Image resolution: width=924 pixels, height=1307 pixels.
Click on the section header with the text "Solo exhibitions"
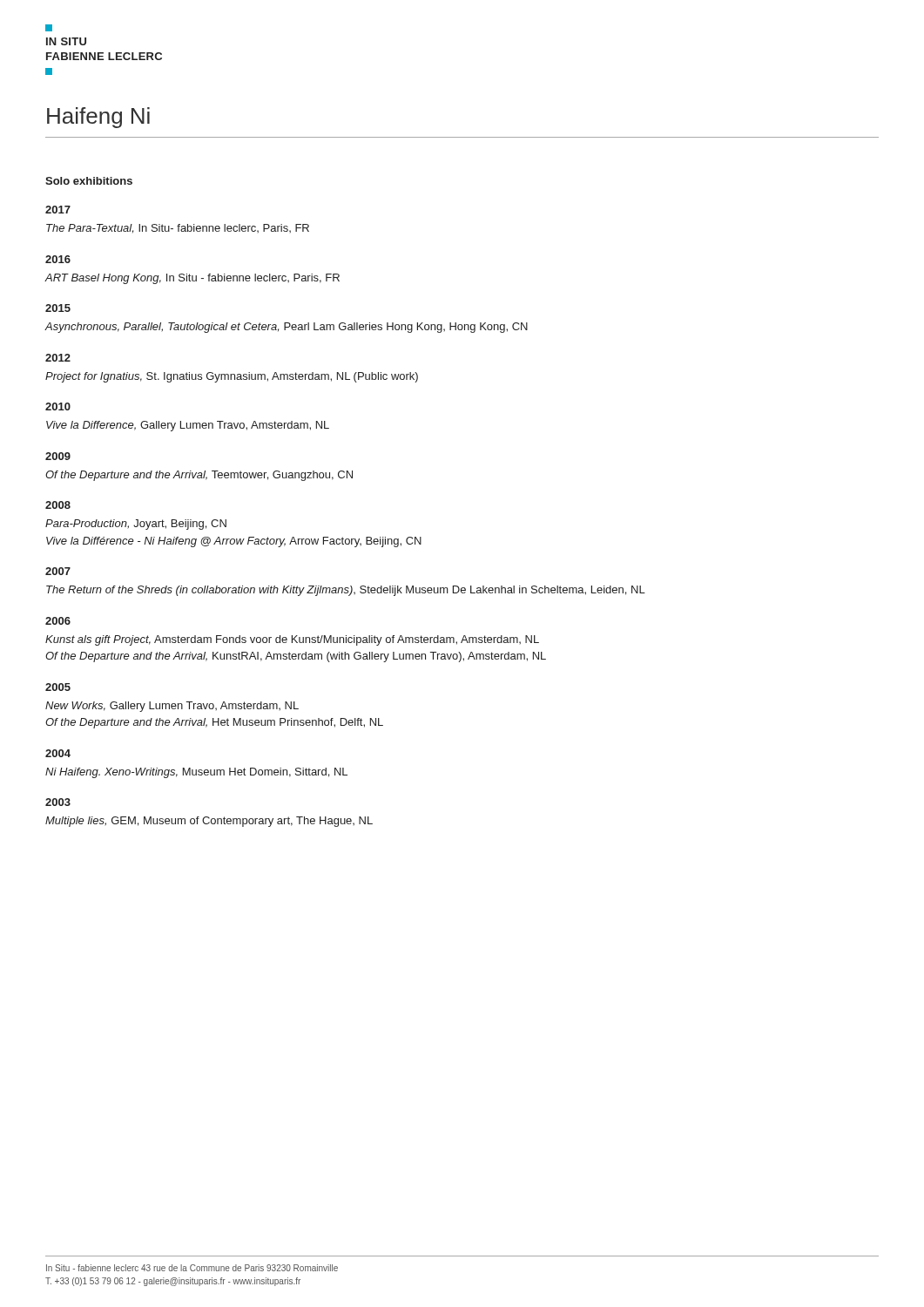point(89,181)
